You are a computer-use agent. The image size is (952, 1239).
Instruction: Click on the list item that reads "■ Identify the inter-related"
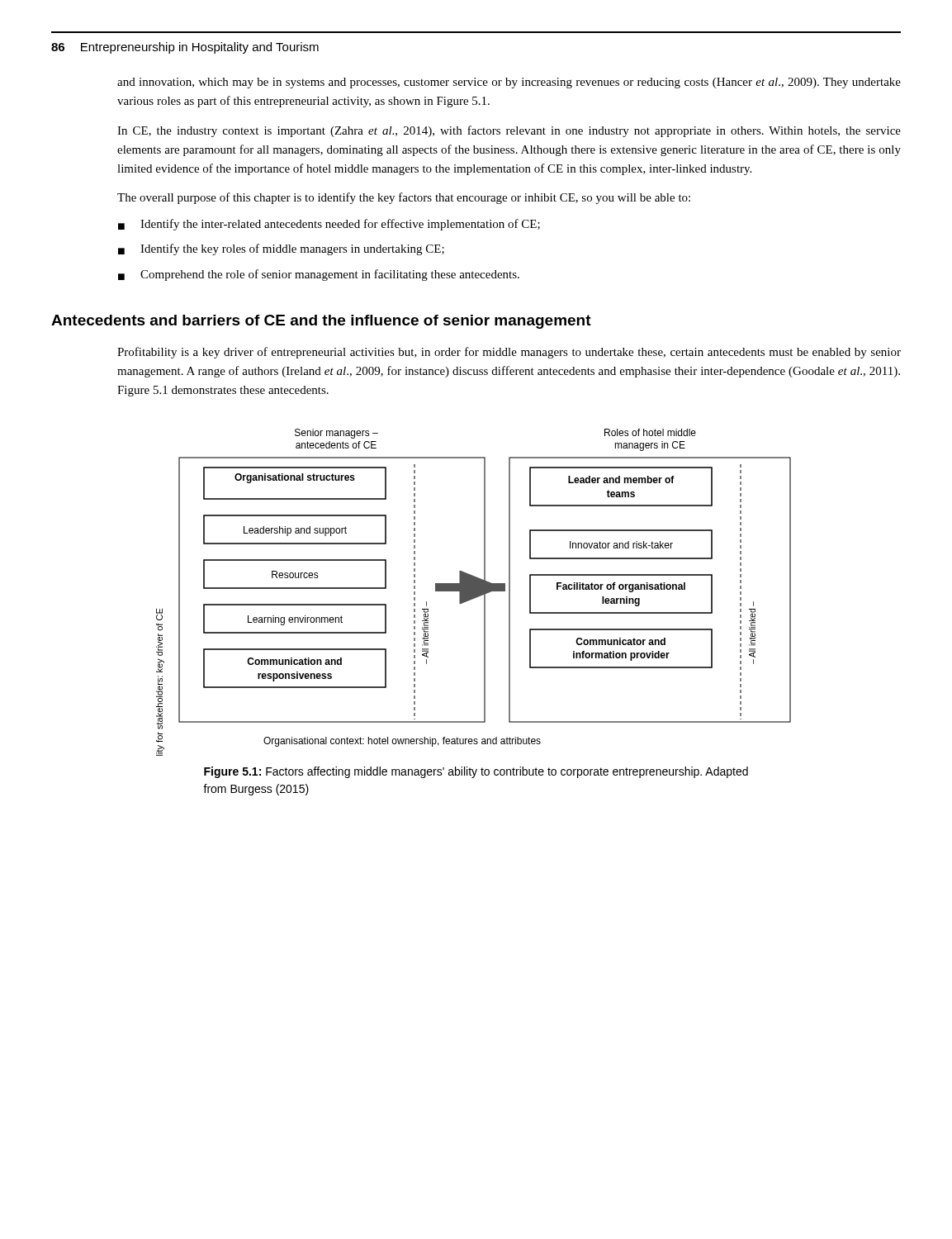(509, 225)
